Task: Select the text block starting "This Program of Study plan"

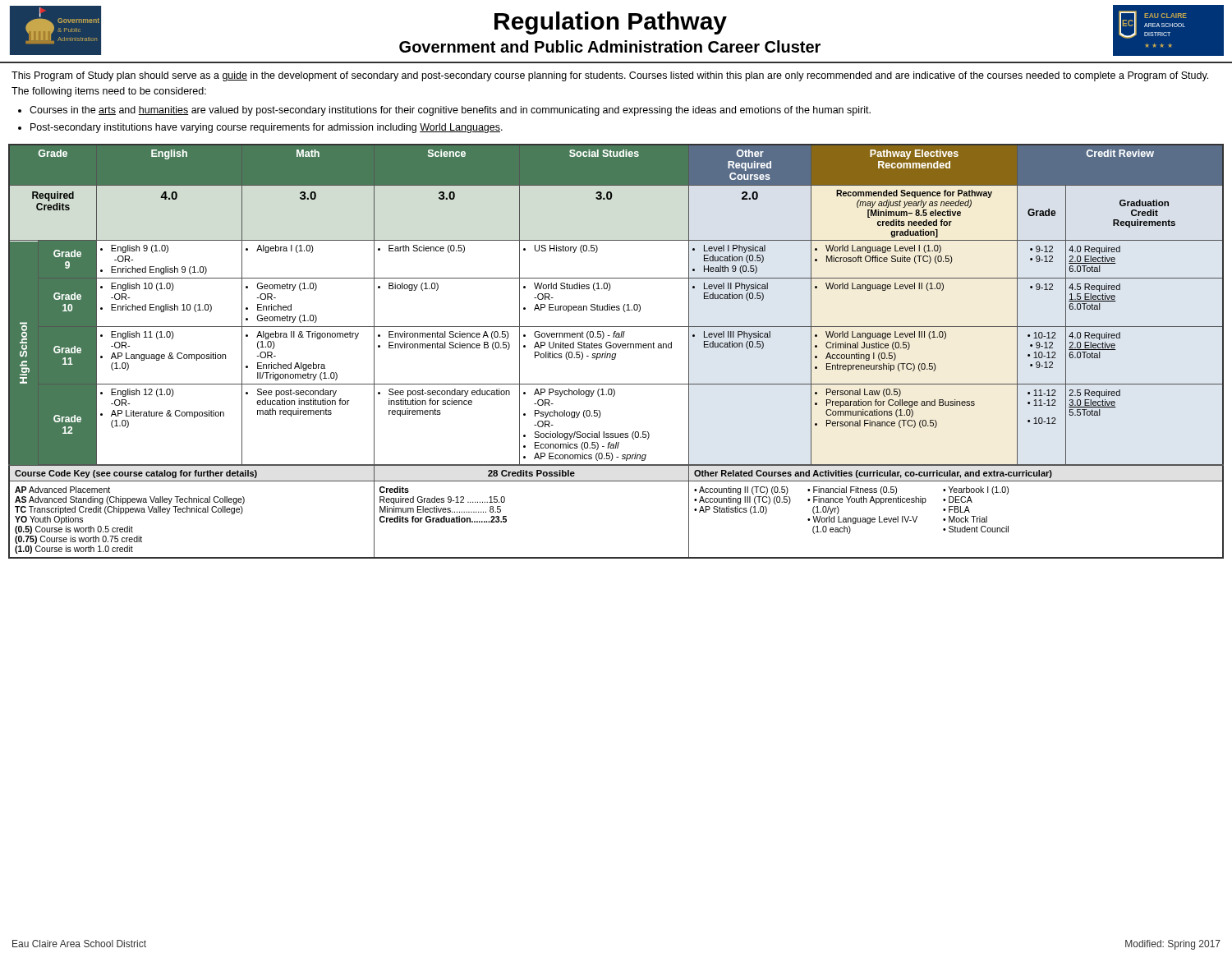Action: point(610,83)
